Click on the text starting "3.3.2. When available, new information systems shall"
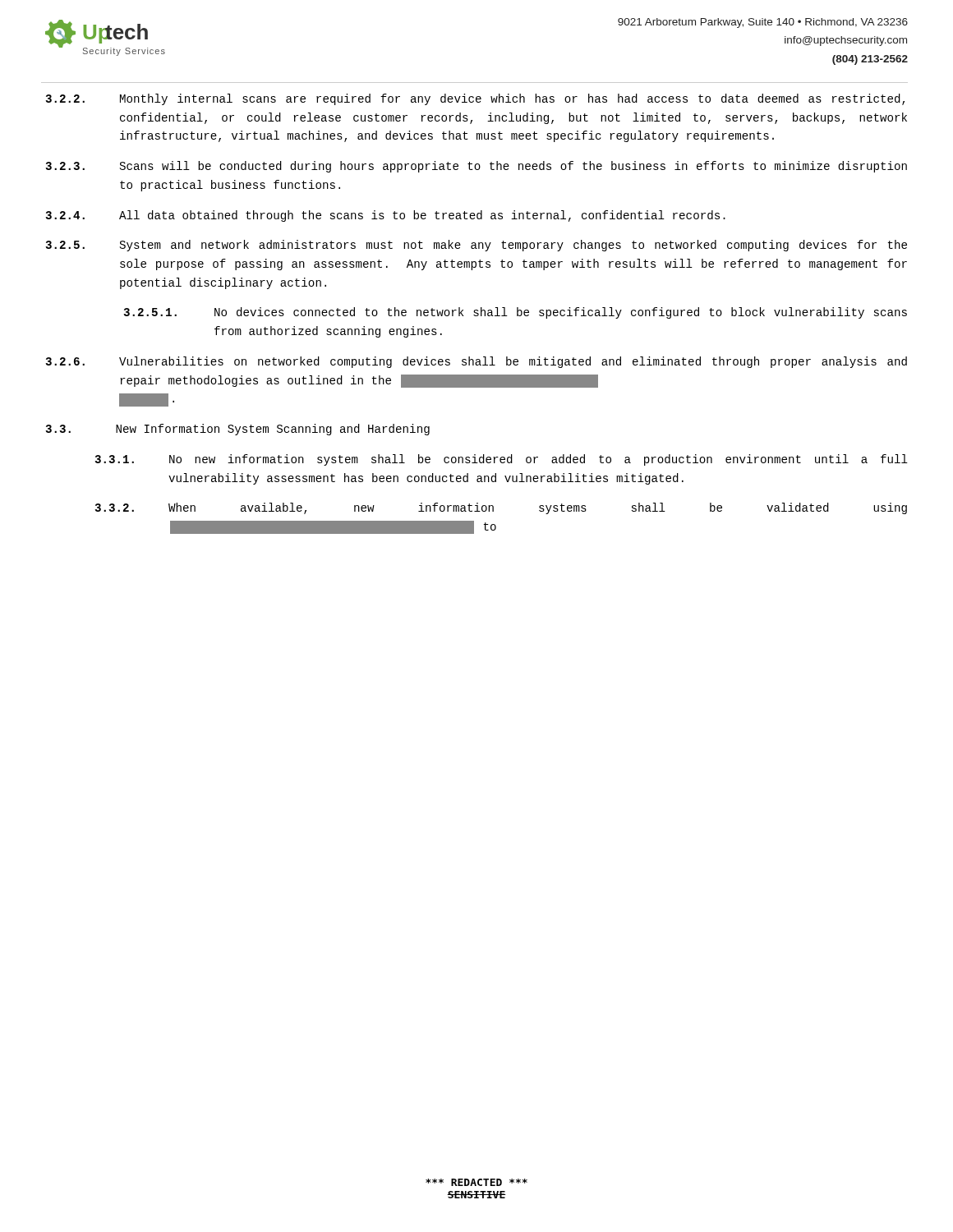Screen dimensions: 1232x953 (x=501, y=518)
